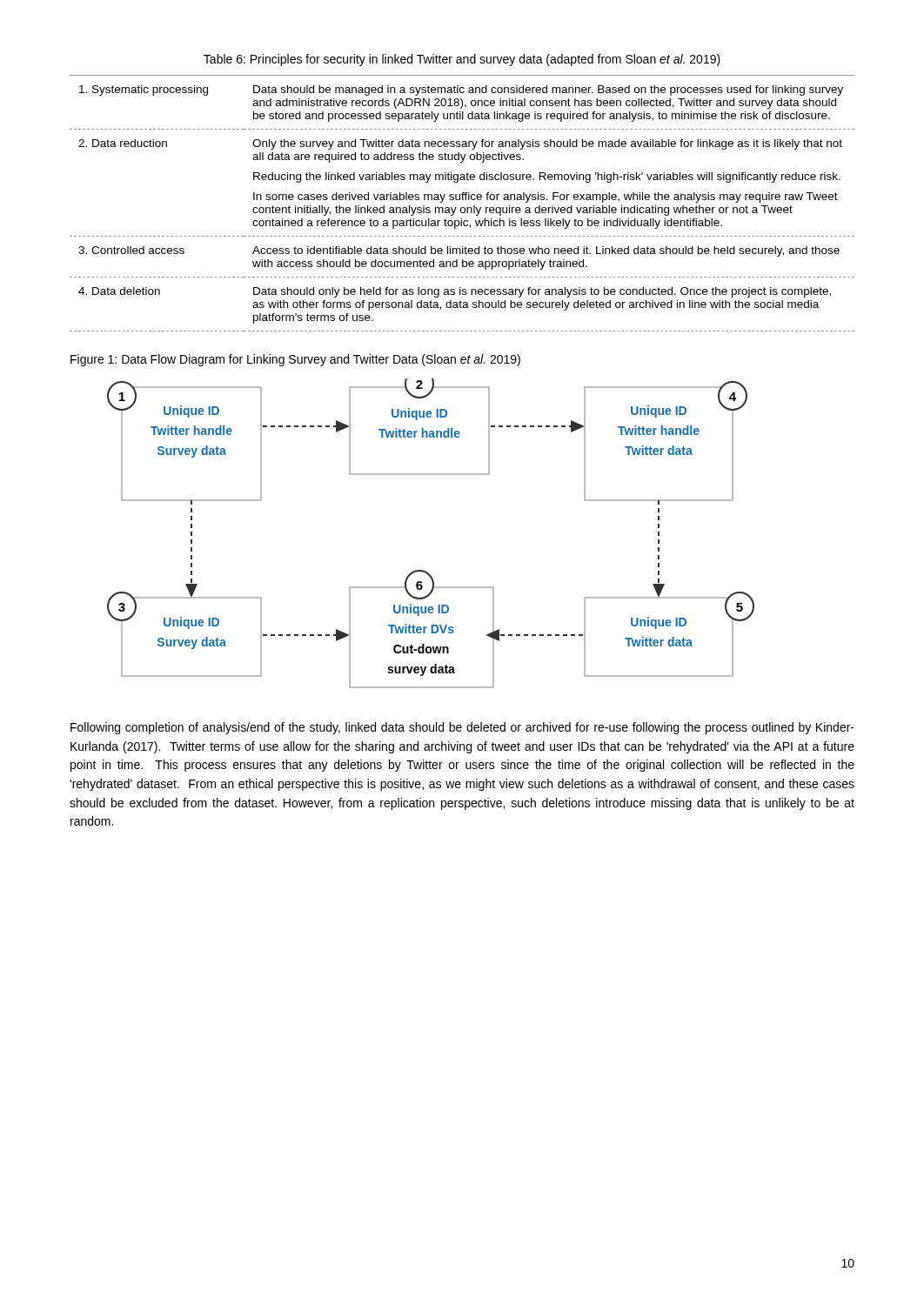Click on the text starting "Following completion of analysis/end of the study, linked"

tap(462, 775)
